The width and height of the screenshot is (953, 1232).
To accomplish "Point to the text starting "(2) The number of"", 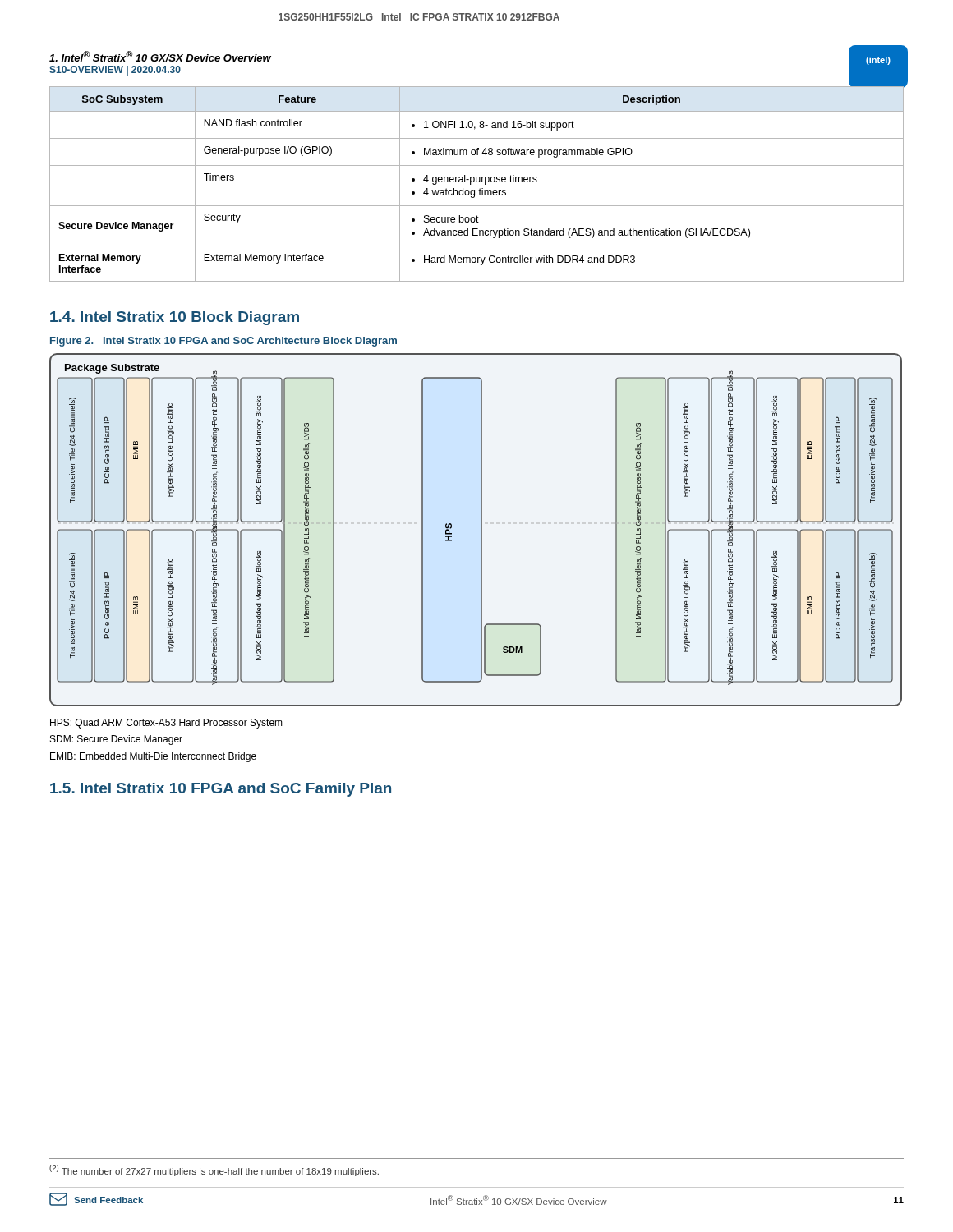I will pyautogui.click(x=214, y=1170).
